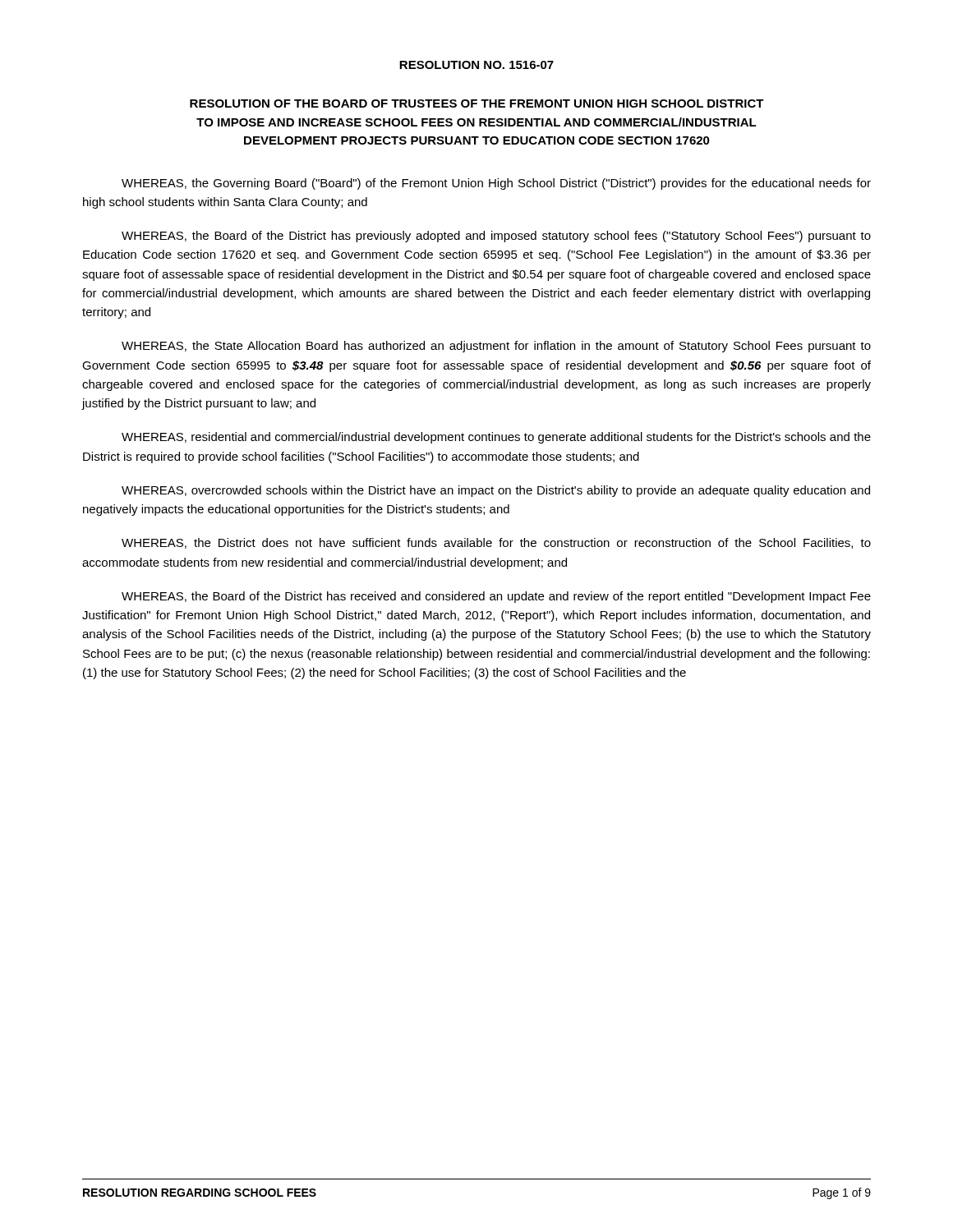
Task: Locate the element starting "WHEREAS, the State"
Action: [x=476, y=374]
